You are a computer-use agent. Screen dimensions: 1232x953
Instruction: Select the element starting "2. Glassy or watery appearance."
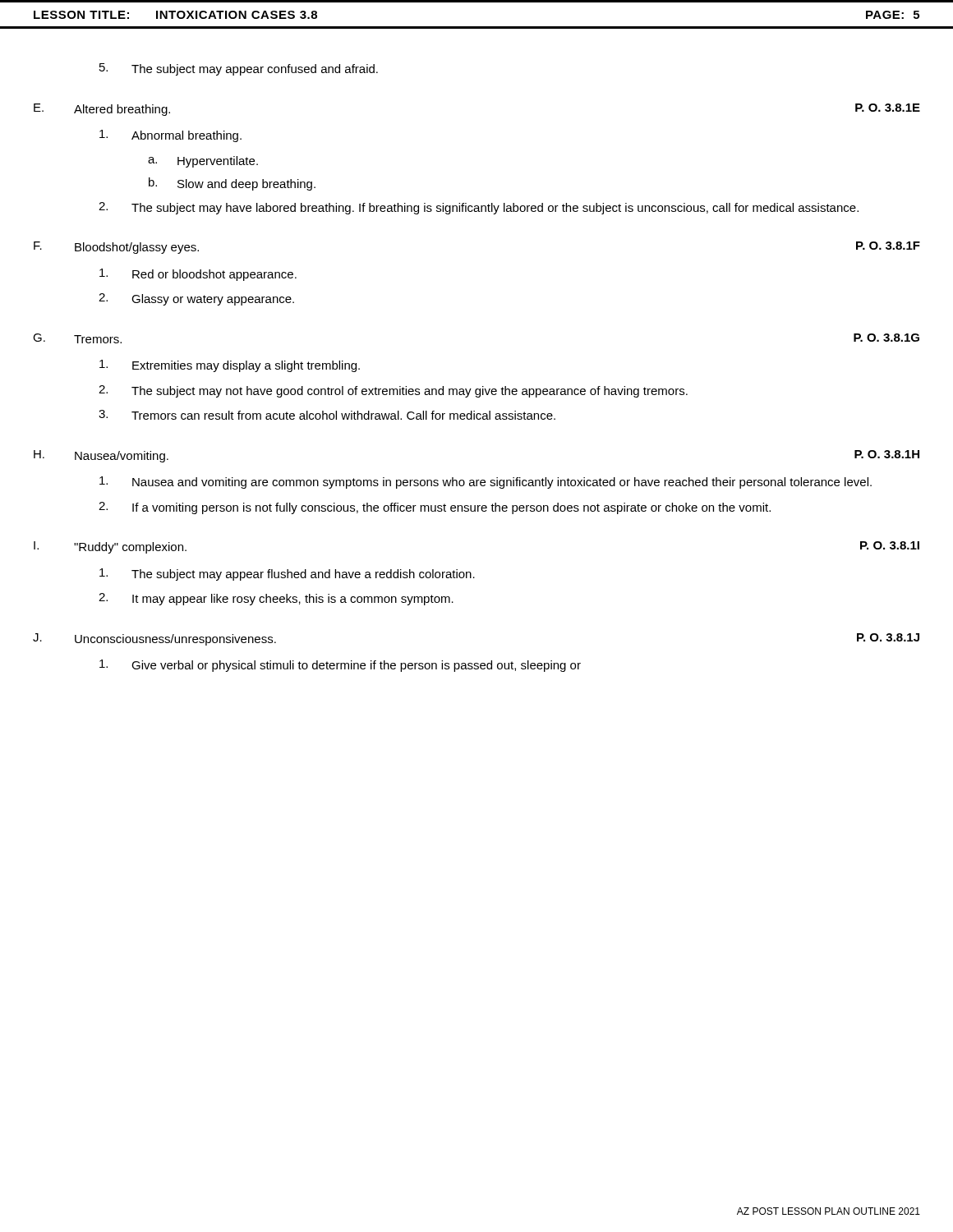(196, 299)
